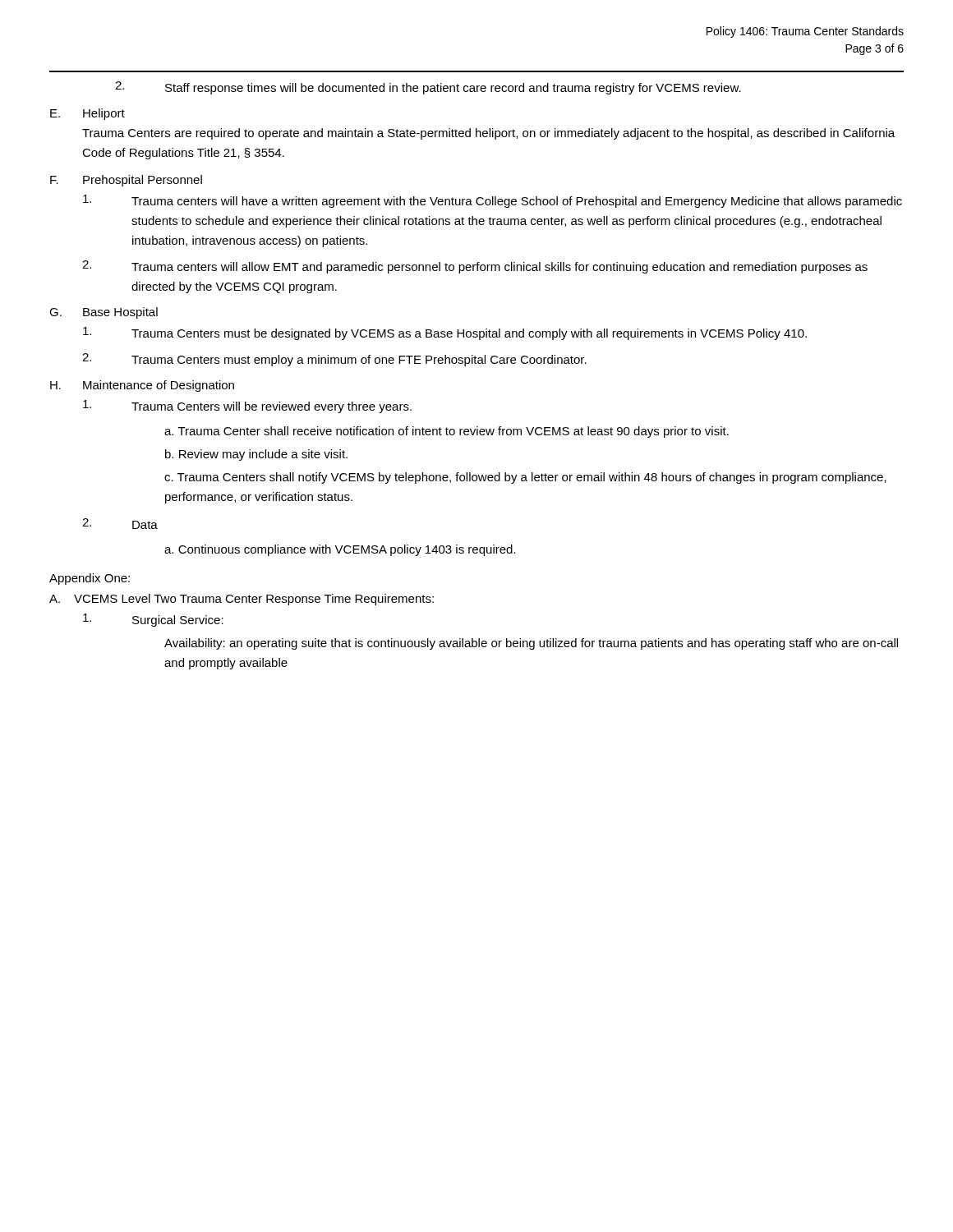
Task: Point to the element starting "a. Continuous compliance"
Action: 340,549
